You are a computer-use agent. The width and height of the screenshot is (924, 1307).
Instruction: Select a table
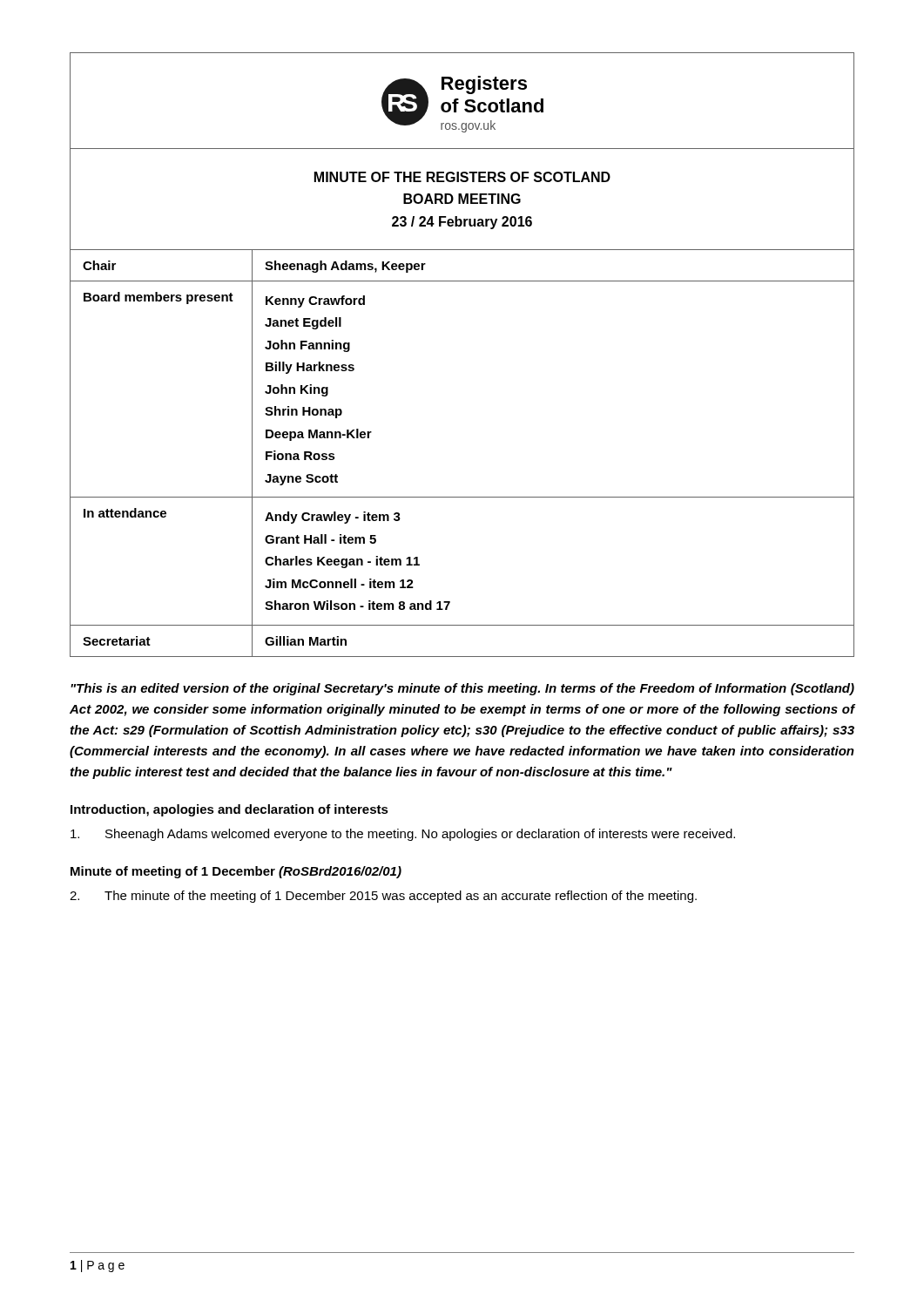(462, 453)
